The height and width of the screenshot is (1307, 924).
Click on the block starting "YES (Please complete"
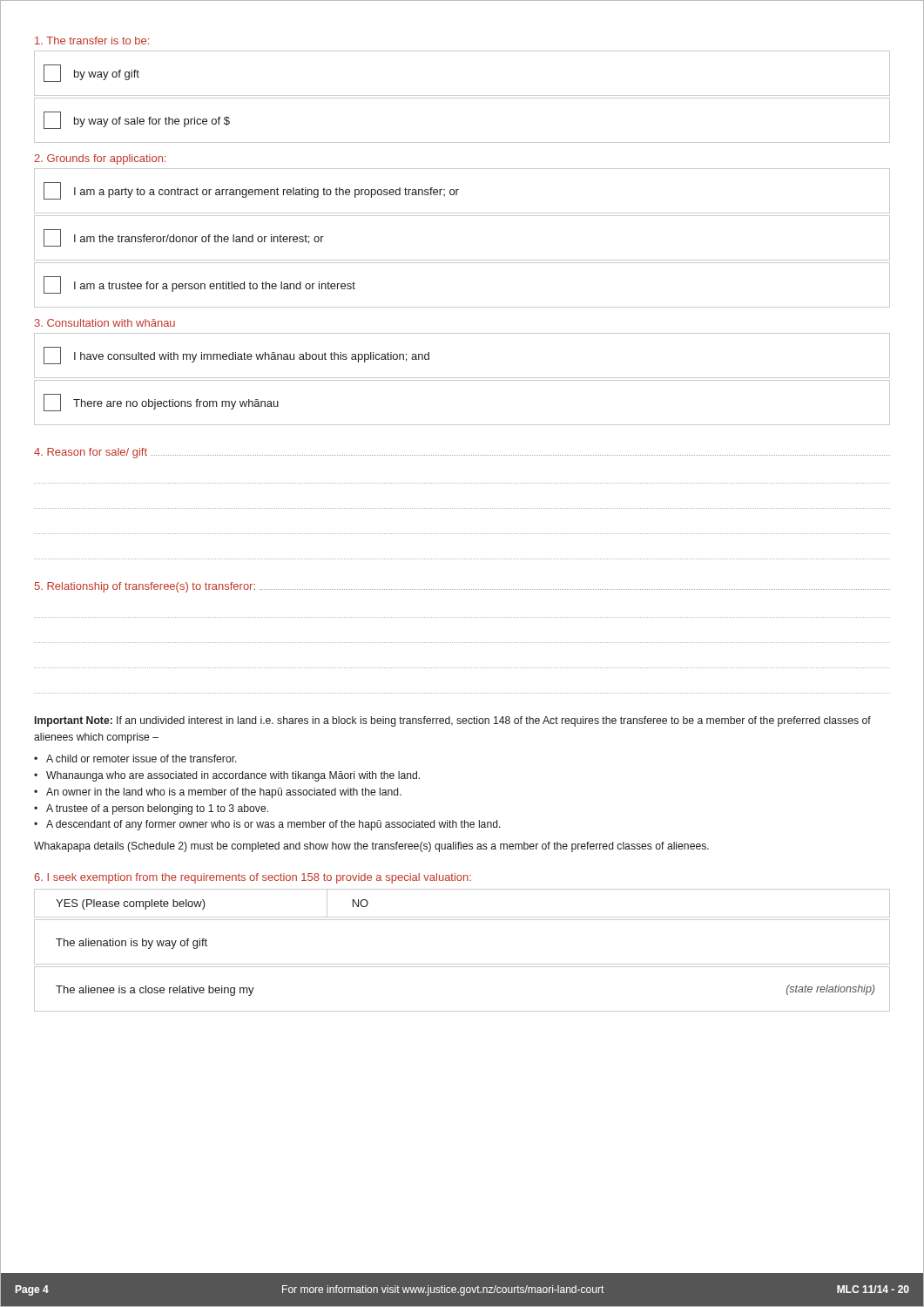(x=462, y=903)
